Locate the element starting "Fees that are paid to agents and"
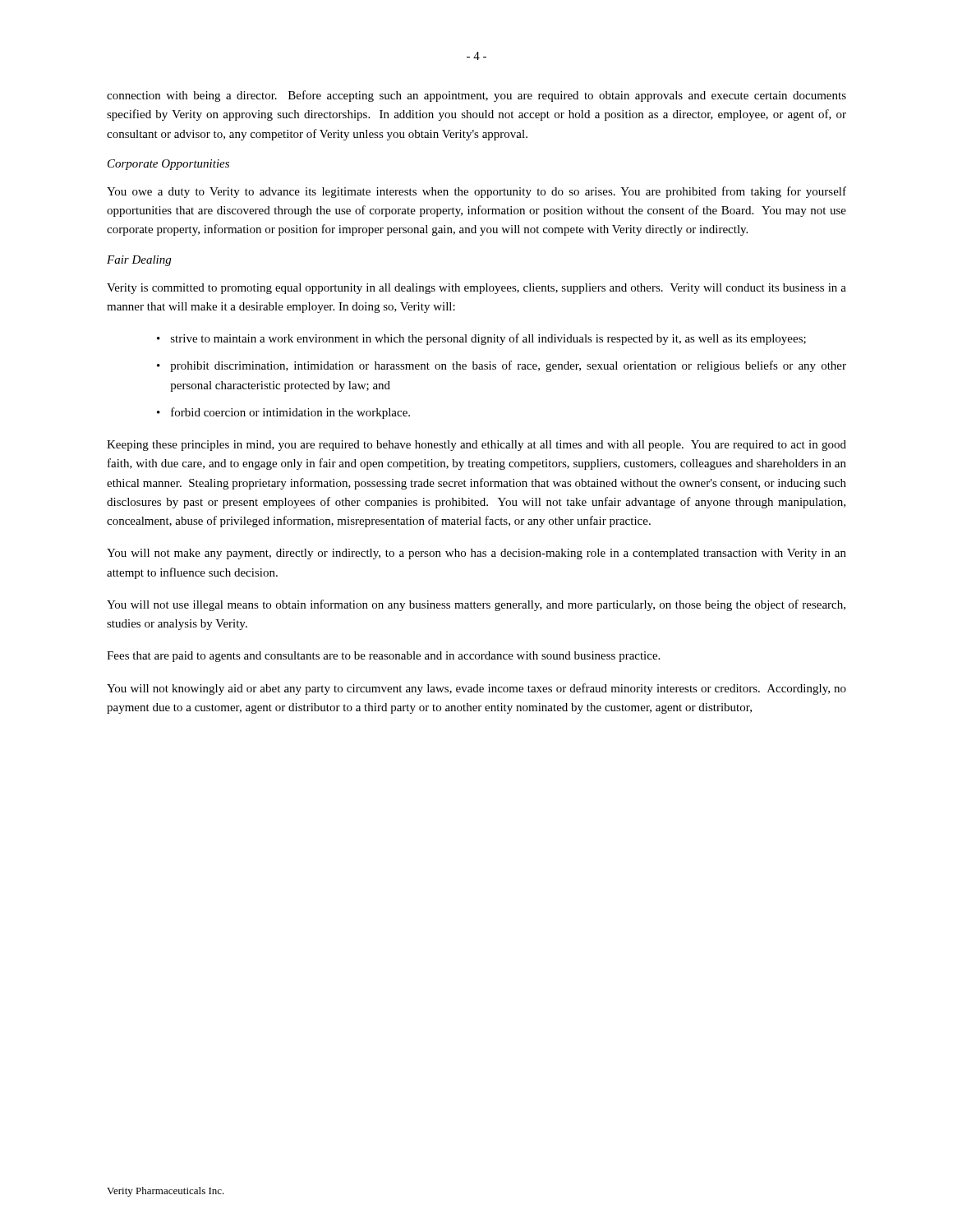This screenshot has width=953, height=1232. (384, 656)
